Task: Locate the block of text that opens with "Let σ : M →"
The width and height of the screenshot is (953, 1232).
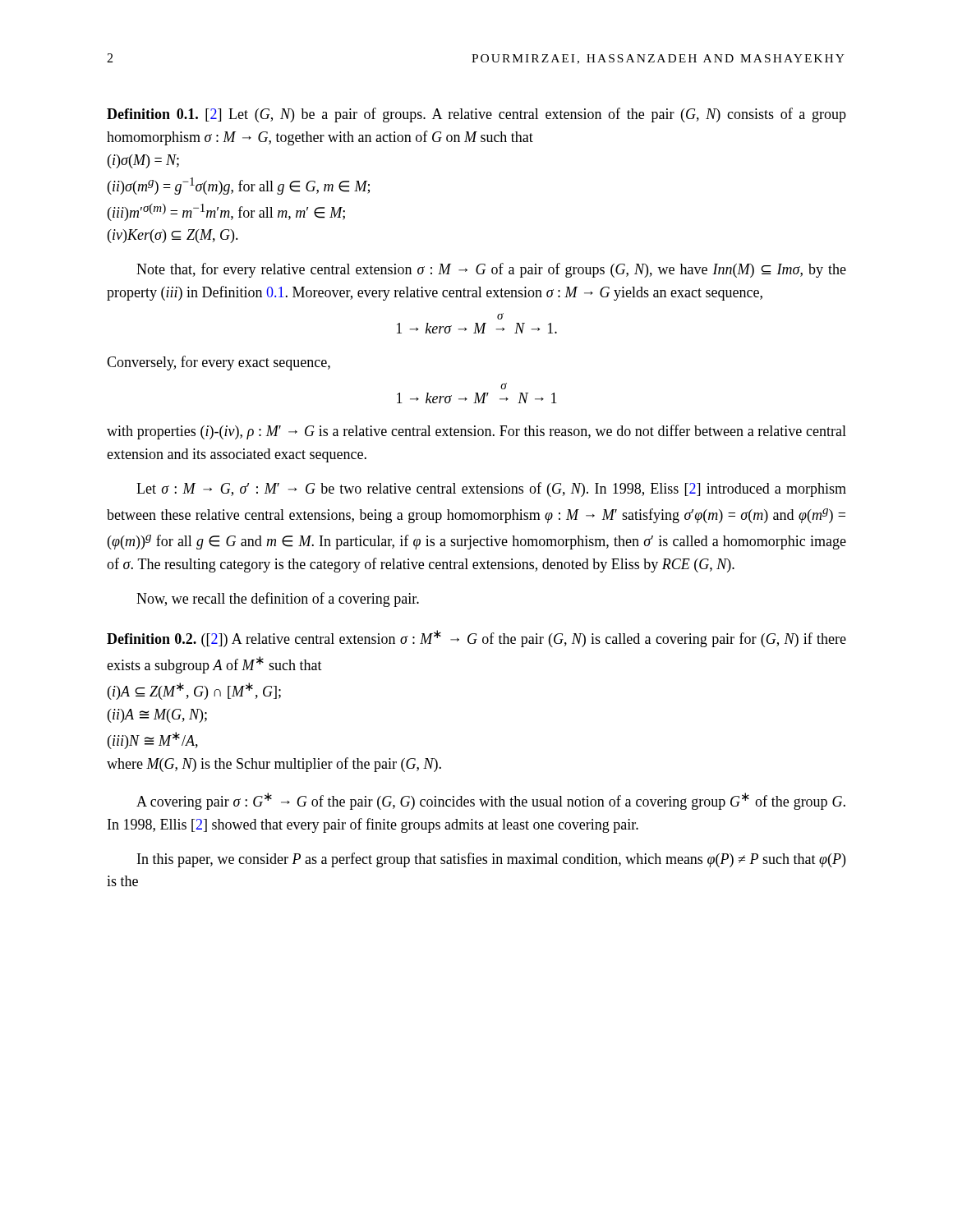Action: (x=476, y=526)
